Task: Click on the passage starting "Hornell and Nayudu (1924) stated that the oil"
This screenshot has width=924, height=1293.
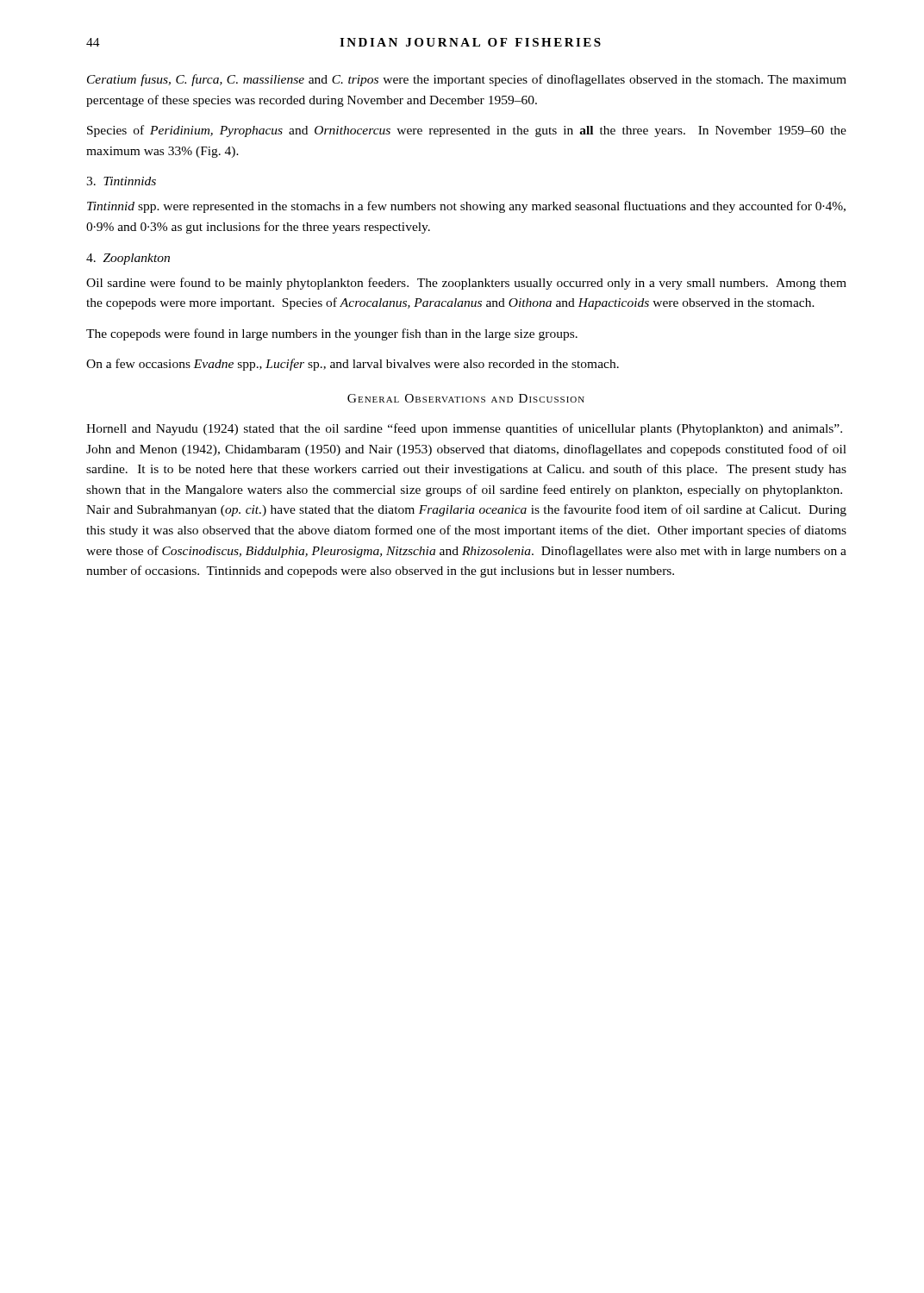Action: click(466, 499)
